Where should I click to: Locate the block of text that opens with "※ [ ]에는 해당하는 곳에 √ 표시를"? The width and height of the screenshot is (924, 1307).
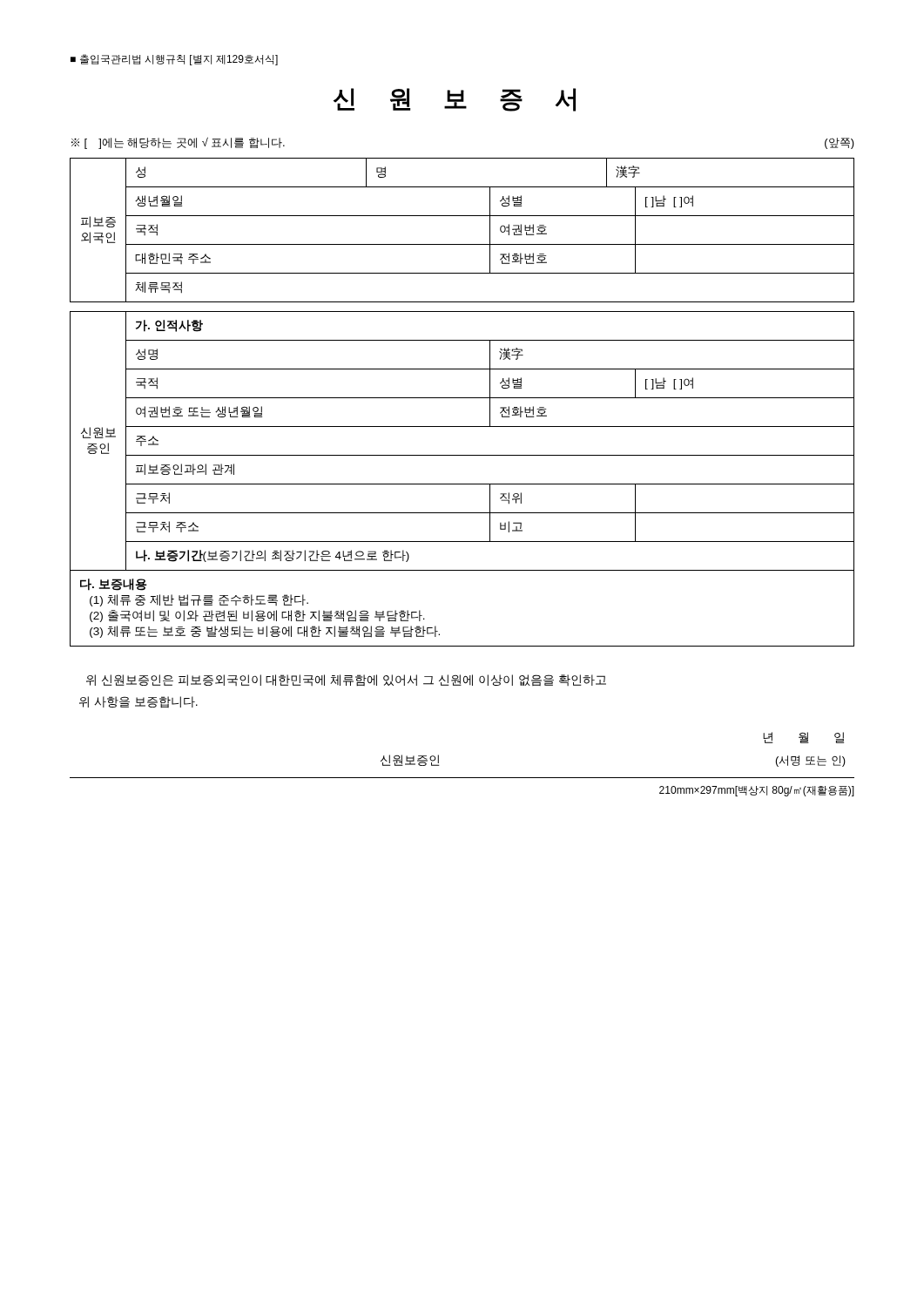[182, 142]
